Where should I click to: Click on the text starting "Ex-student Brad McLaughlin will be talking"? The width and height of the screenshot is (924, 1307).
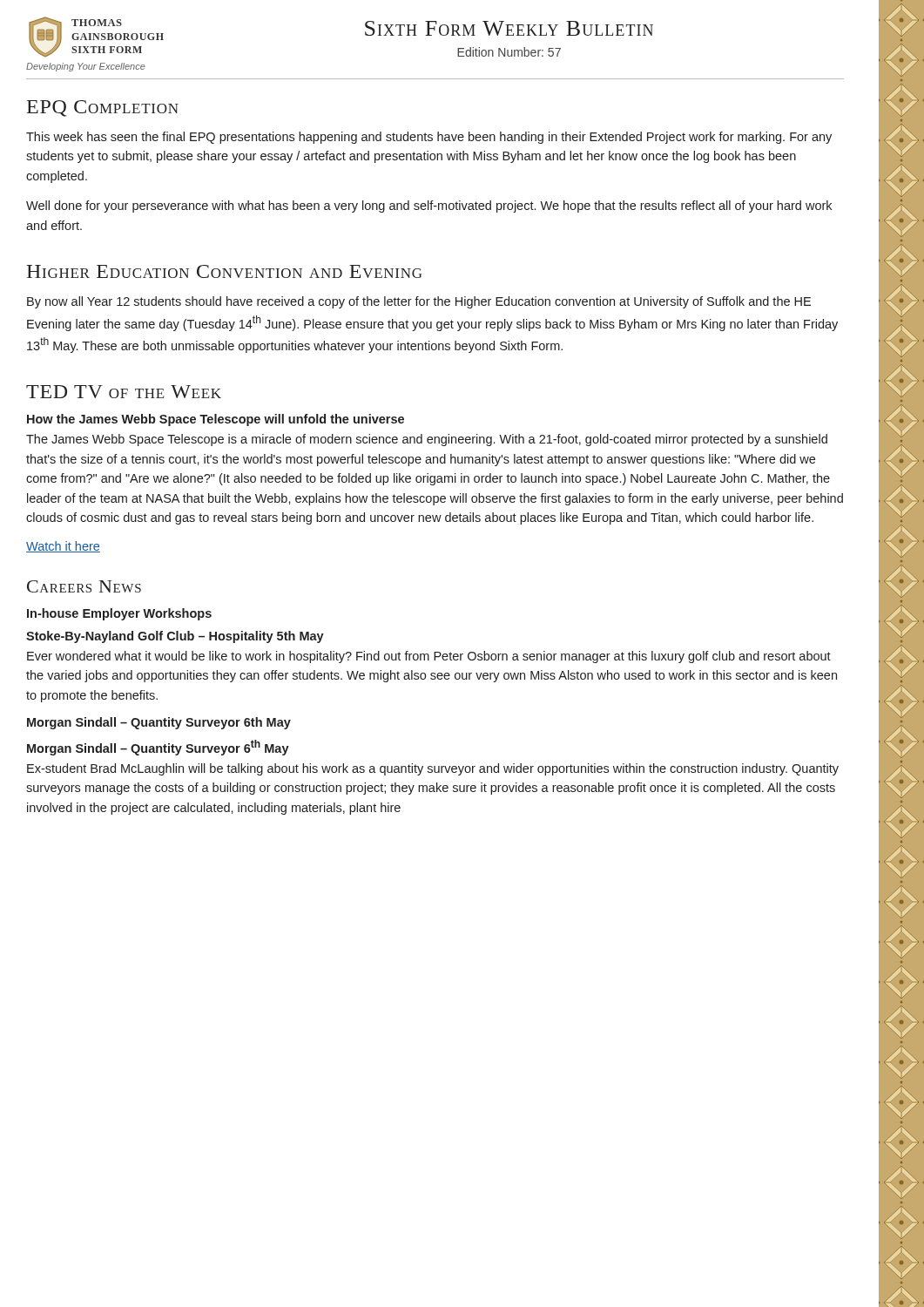435,788
